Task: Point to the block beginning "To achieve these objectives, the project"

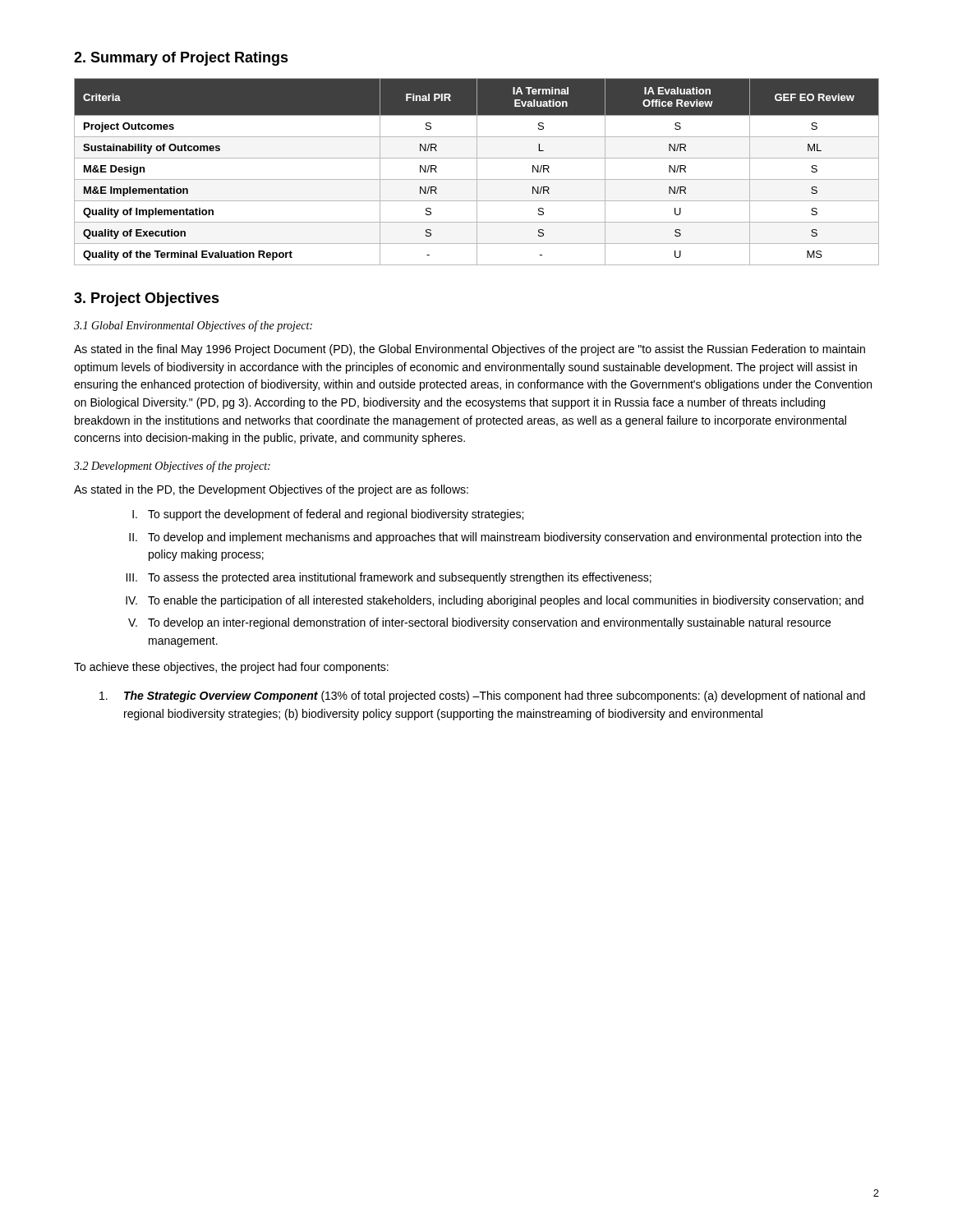Action: click(232, 667)
